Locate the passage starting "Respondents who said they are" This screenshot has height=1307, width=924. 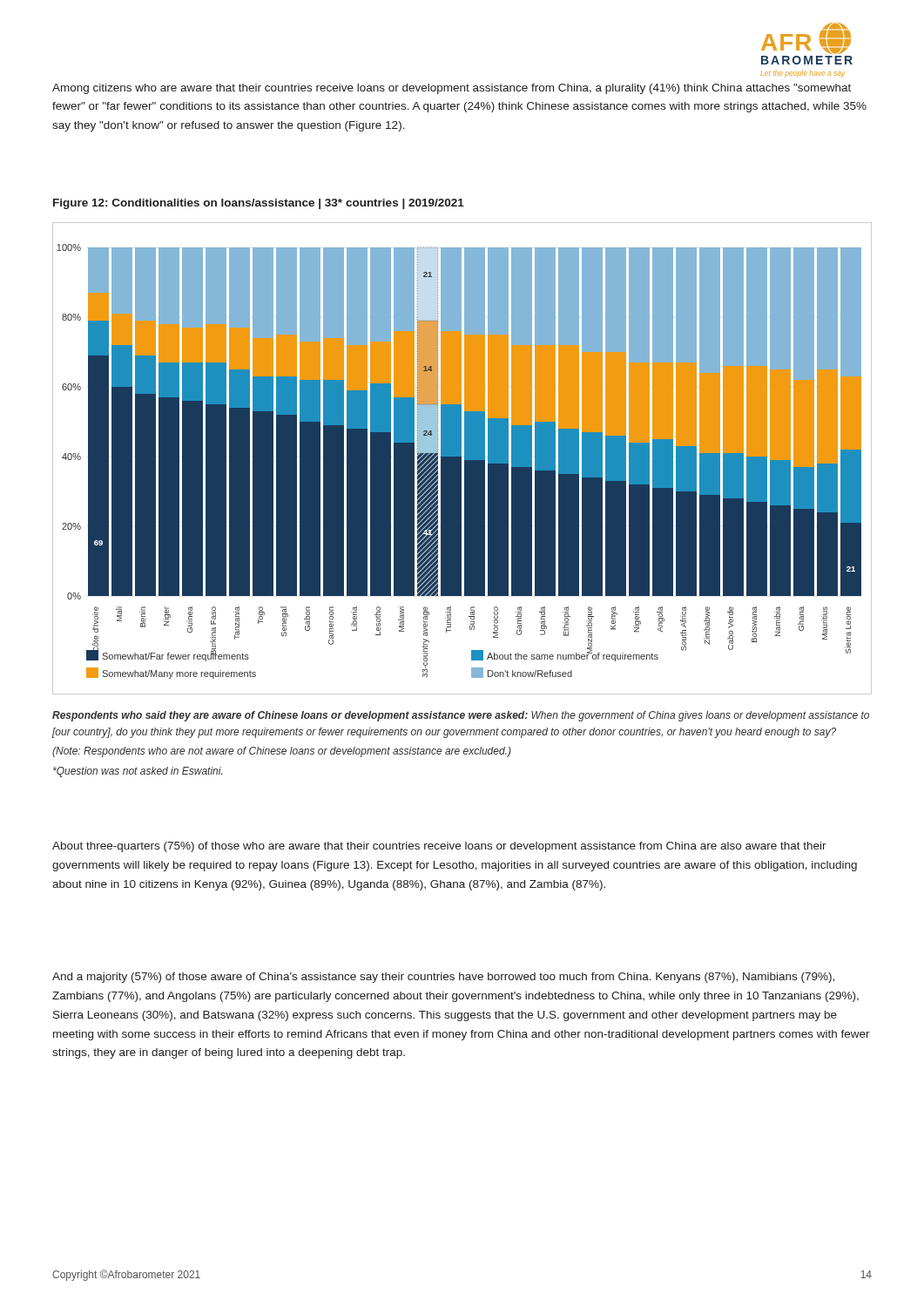pyautogui.click(x=462, y=743)
